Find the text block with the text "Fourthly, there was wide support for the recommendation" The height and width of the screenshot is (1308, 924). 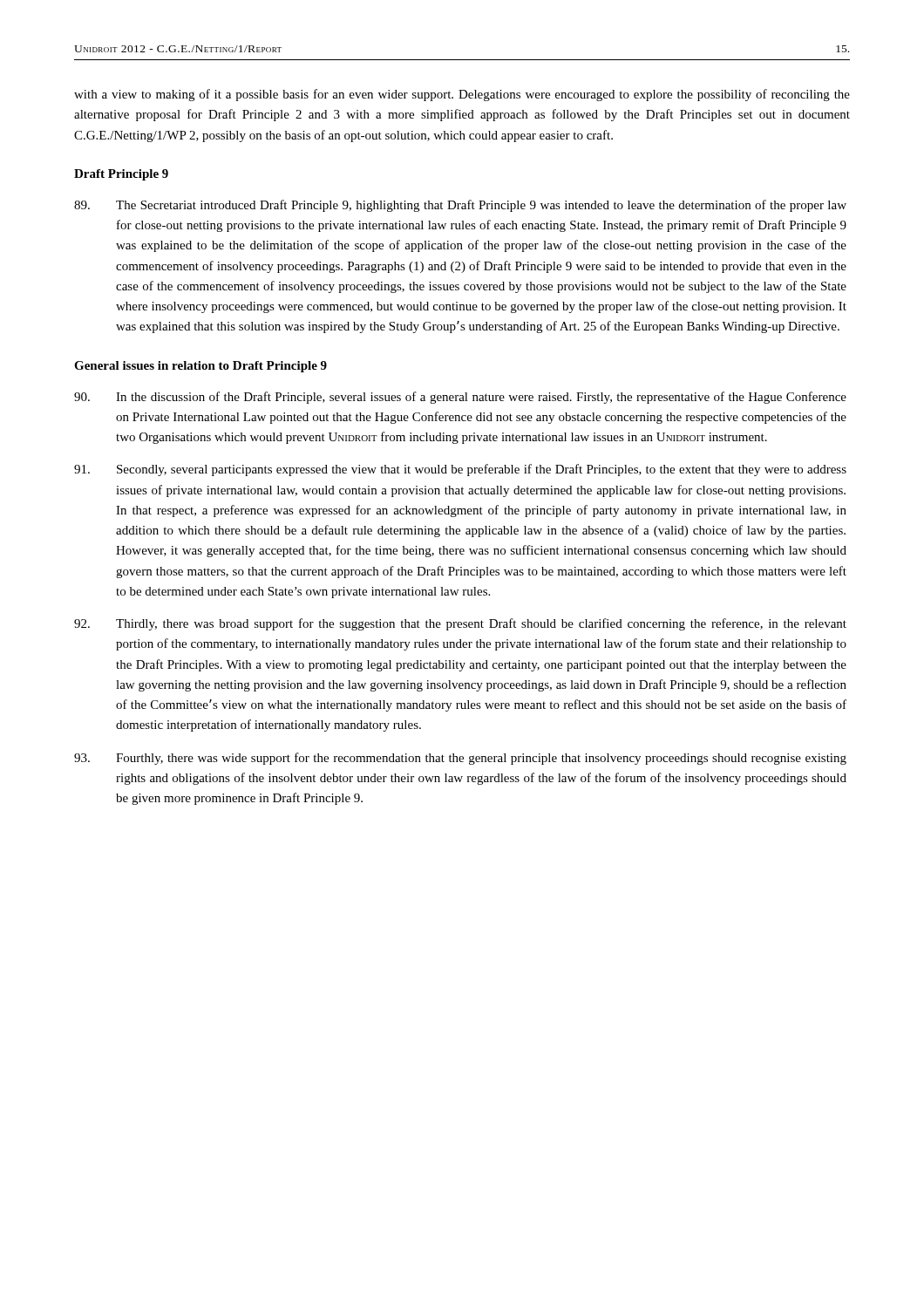point(460,778)
